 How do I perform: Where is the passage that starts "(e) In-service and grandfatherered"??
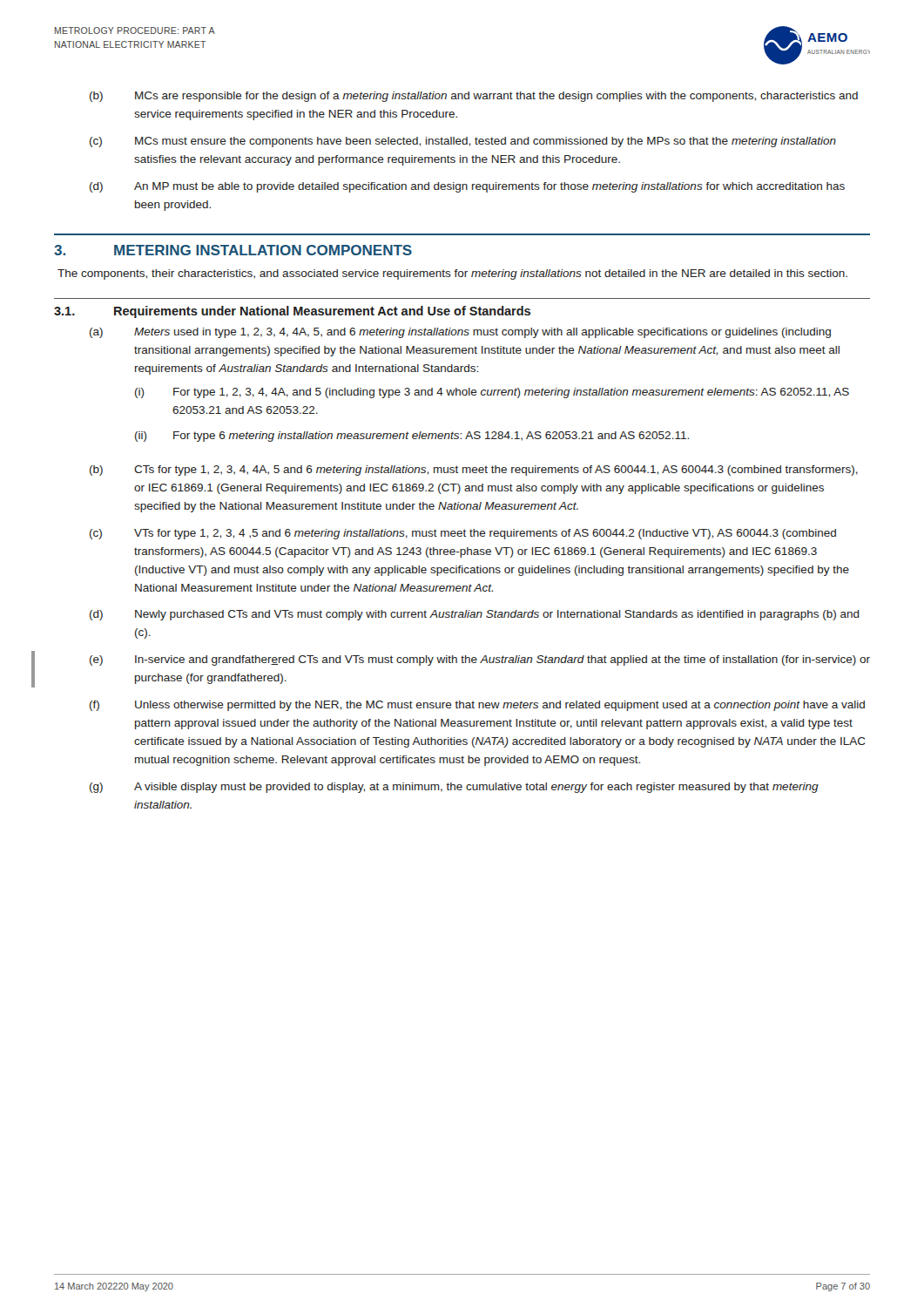click(475, 669)
